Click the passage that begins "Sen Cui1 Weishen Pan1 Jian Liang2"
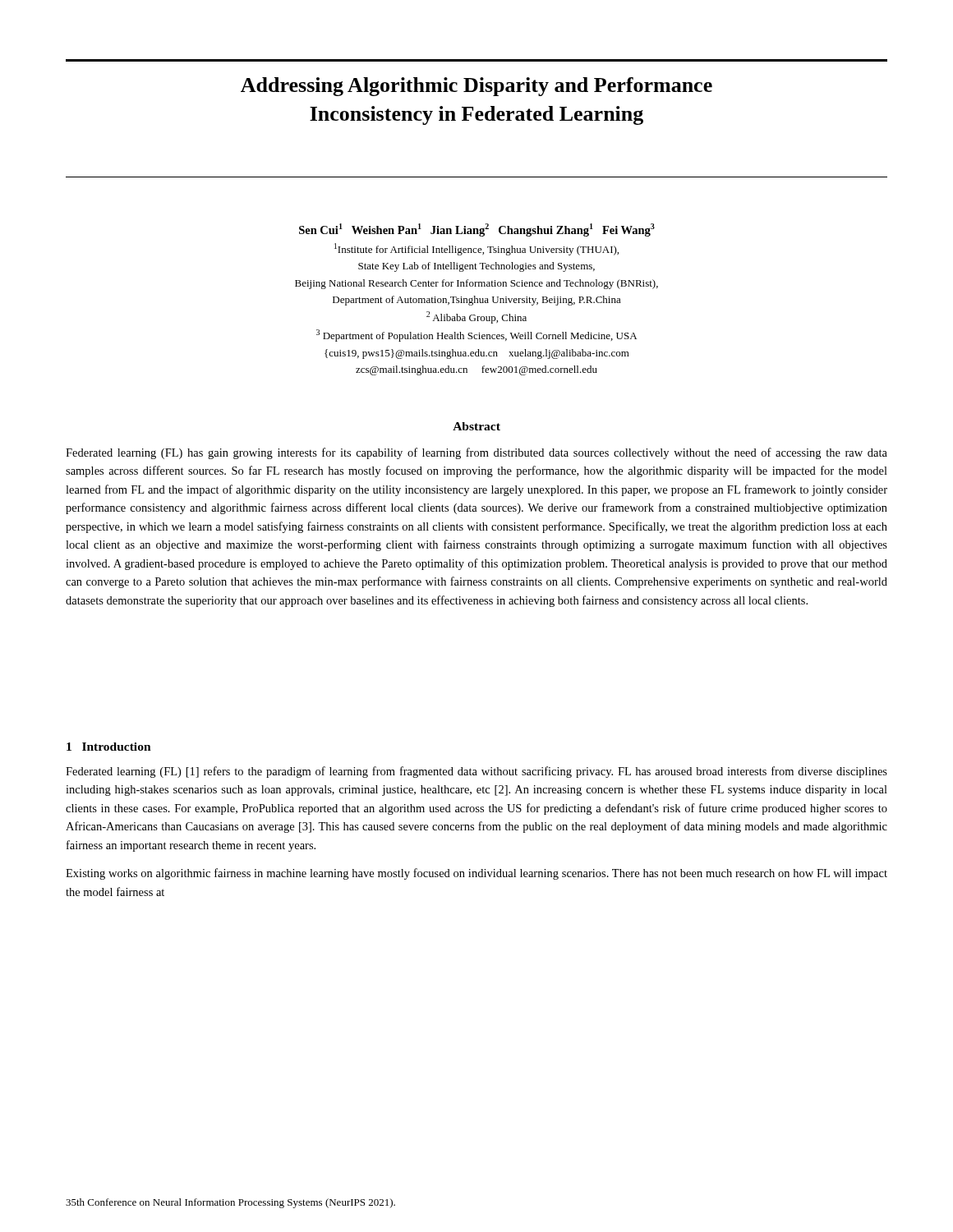Viewport: 953px width, 1232px height. [476, 299]
